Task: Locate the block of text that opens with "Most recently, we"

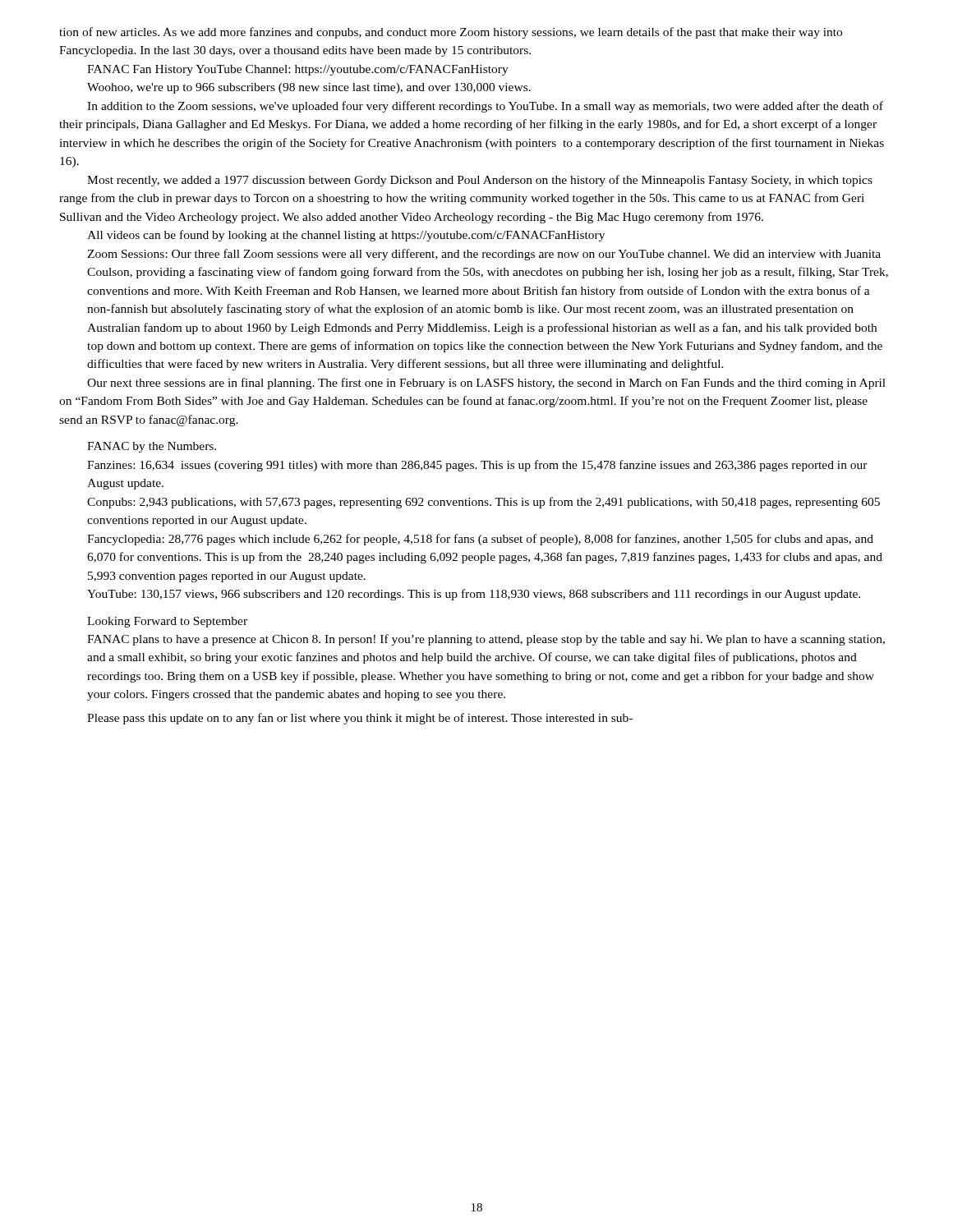Action: tap(476, 198)
